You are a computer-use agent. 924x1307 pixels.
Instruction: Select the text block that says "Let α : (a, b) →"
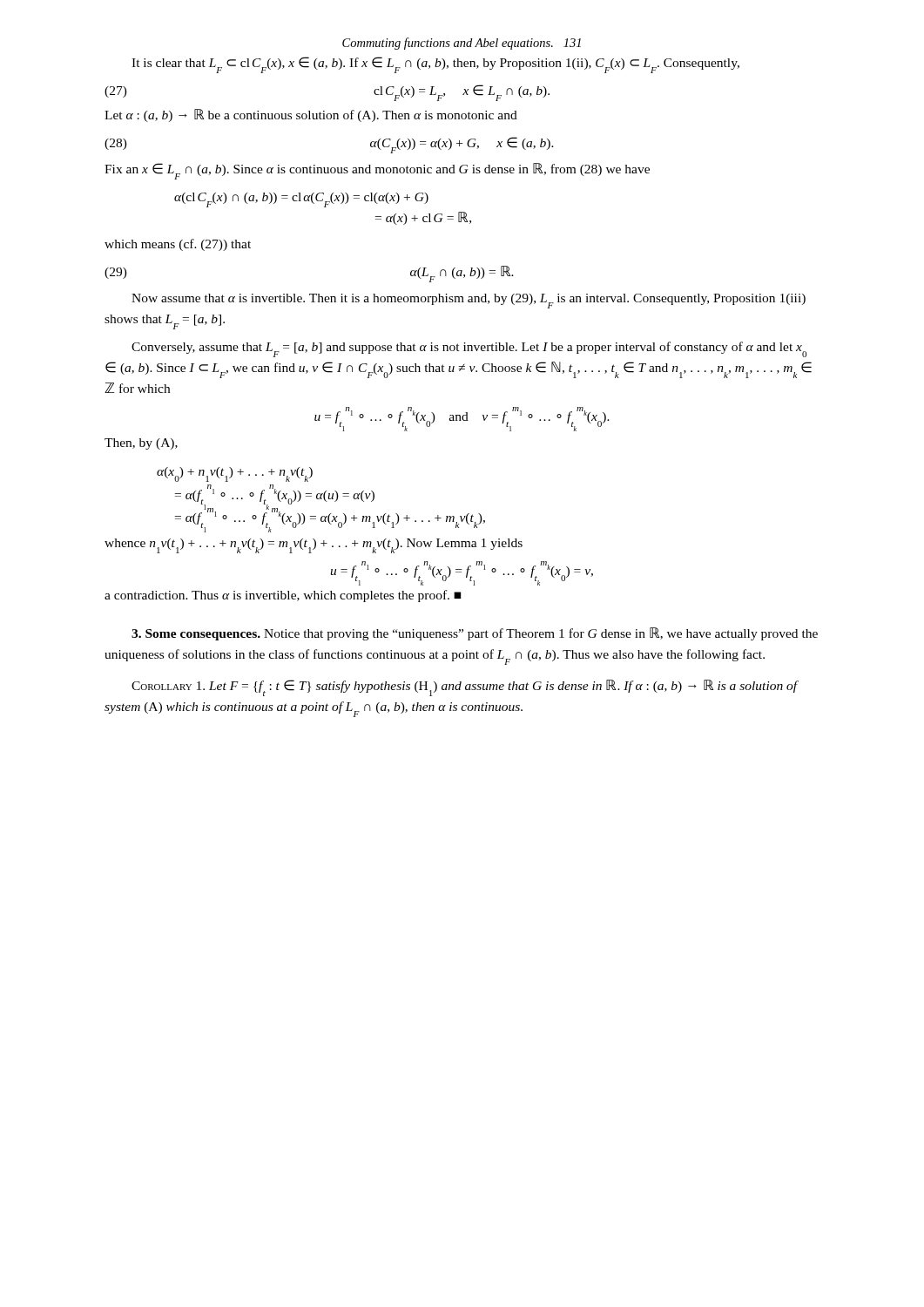(462, 115)
